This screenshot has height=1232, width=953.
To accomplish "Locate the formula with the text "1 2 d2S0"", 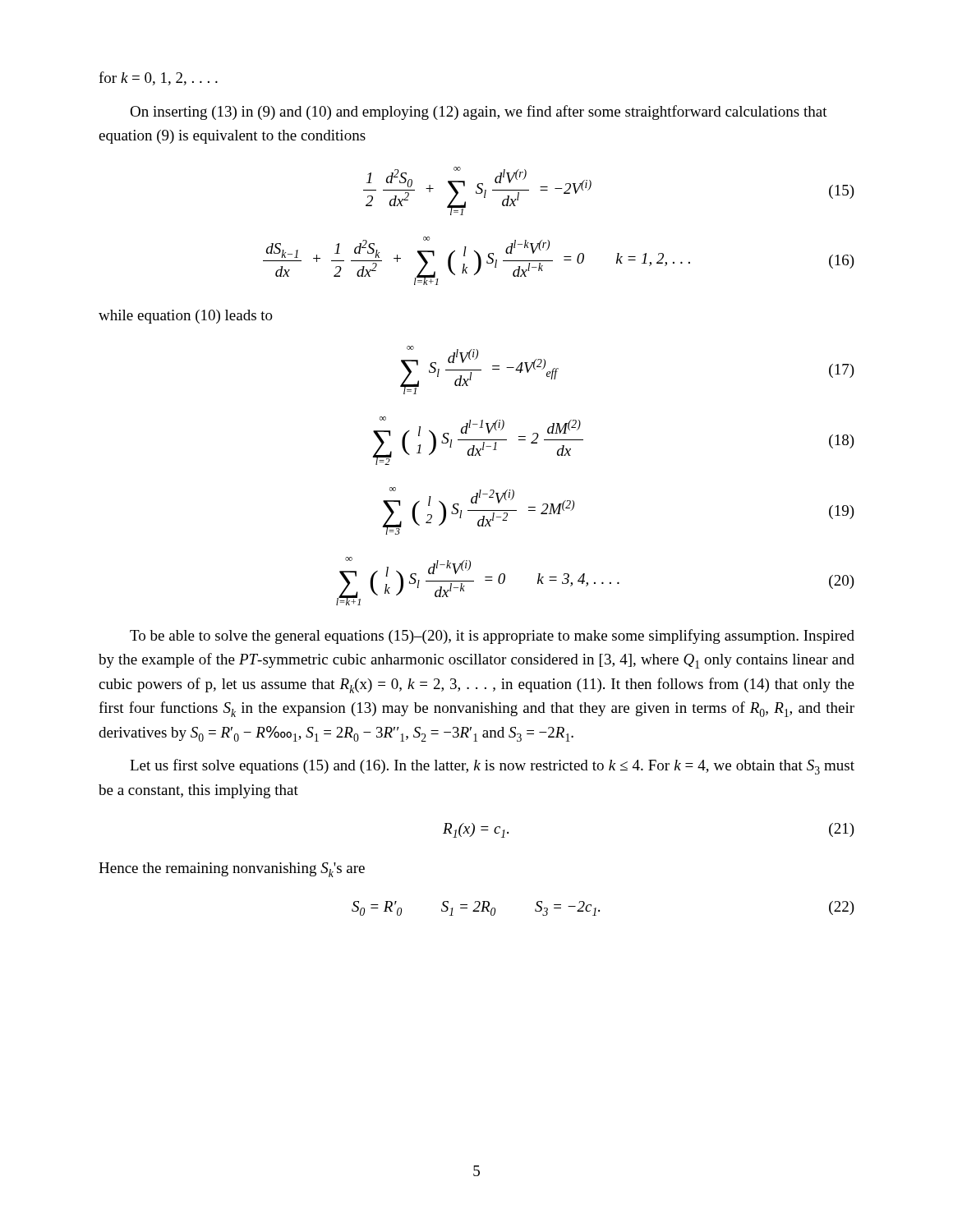I will pyautogui.click(x=476, y=190).
